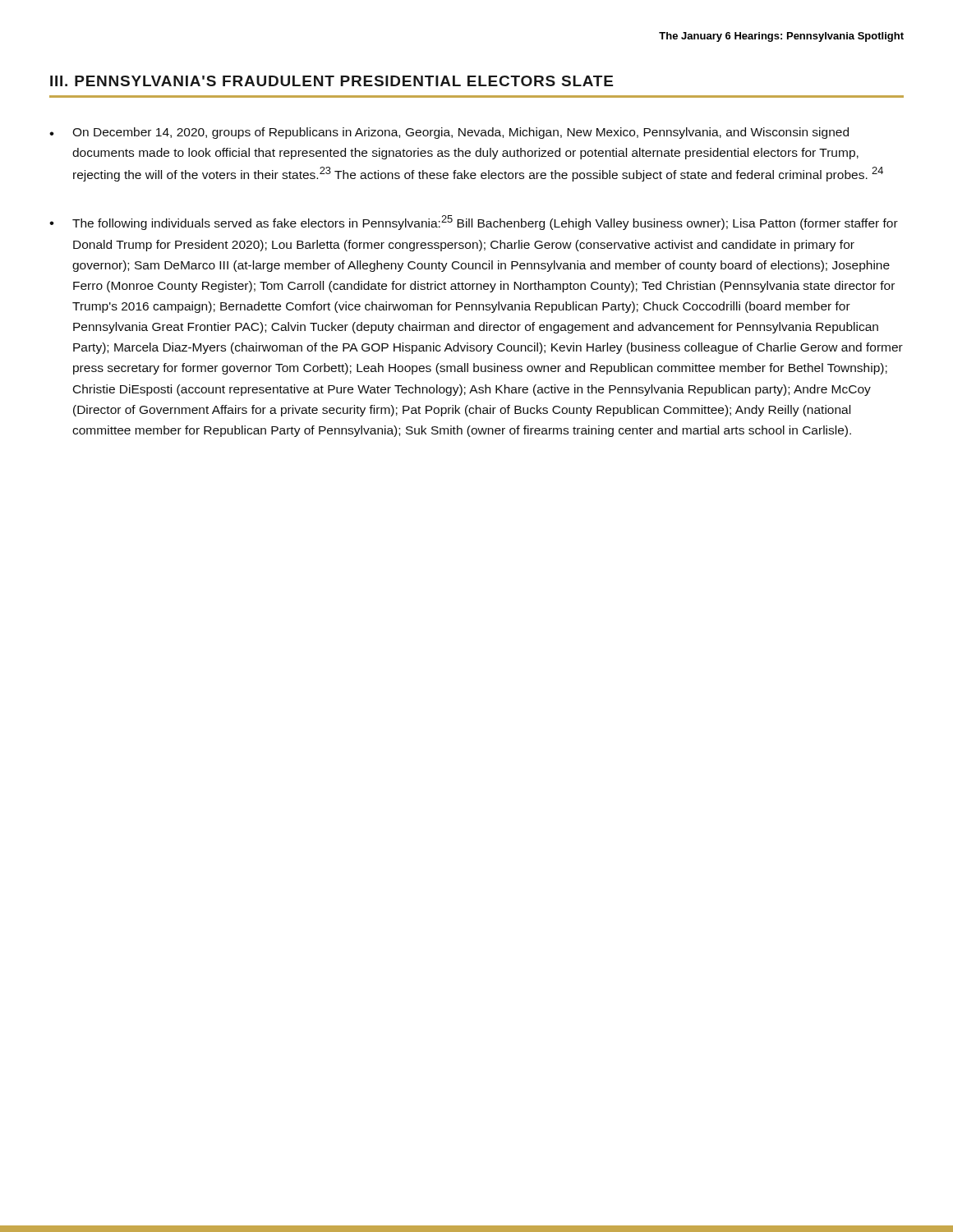Point to the block beginning "• On December"

[476, 153]
